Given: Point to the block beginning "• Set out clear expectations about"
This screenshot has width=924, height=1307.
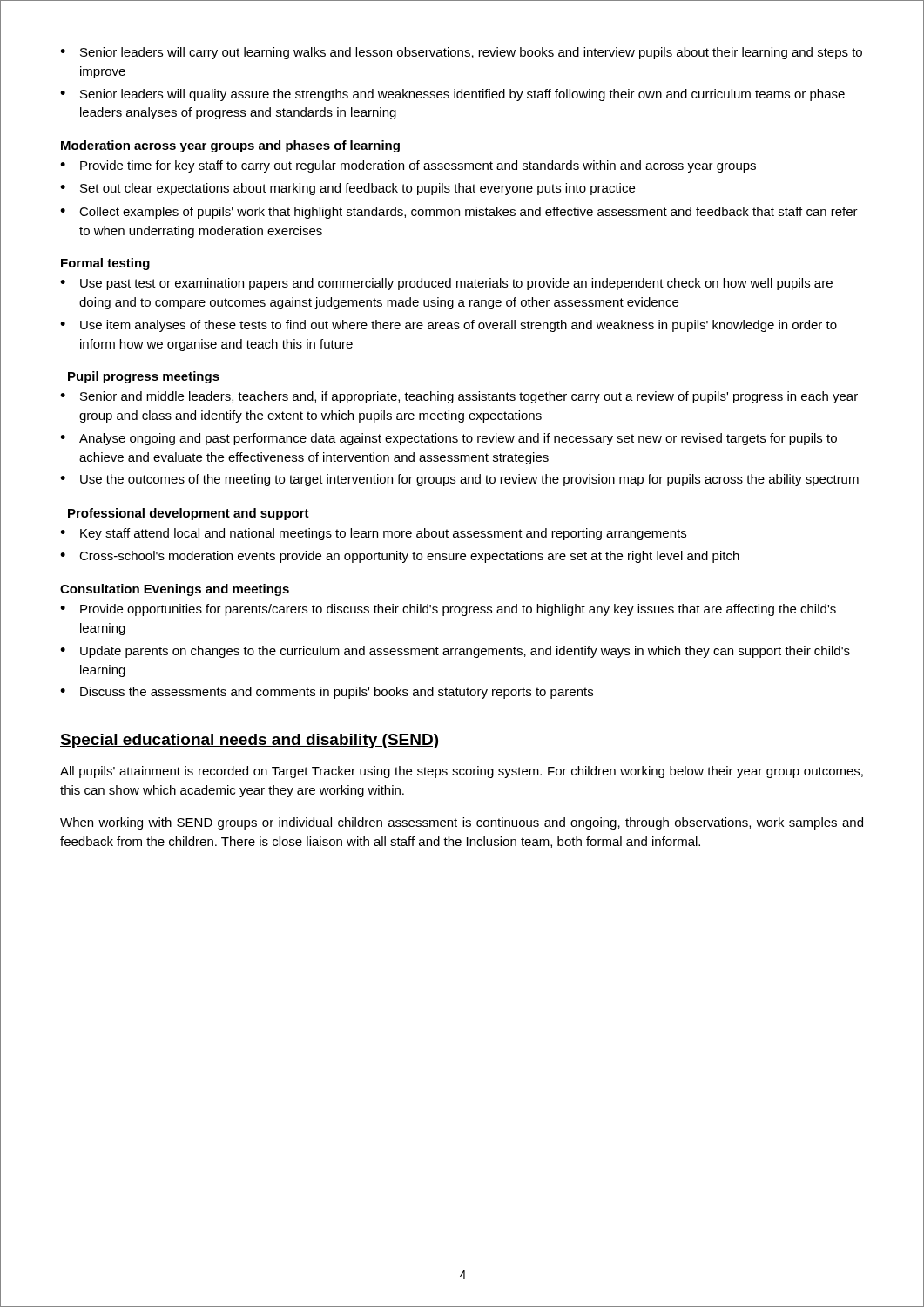Looking at the screenshot, I should pyautogui.click(x=462, y=189).
